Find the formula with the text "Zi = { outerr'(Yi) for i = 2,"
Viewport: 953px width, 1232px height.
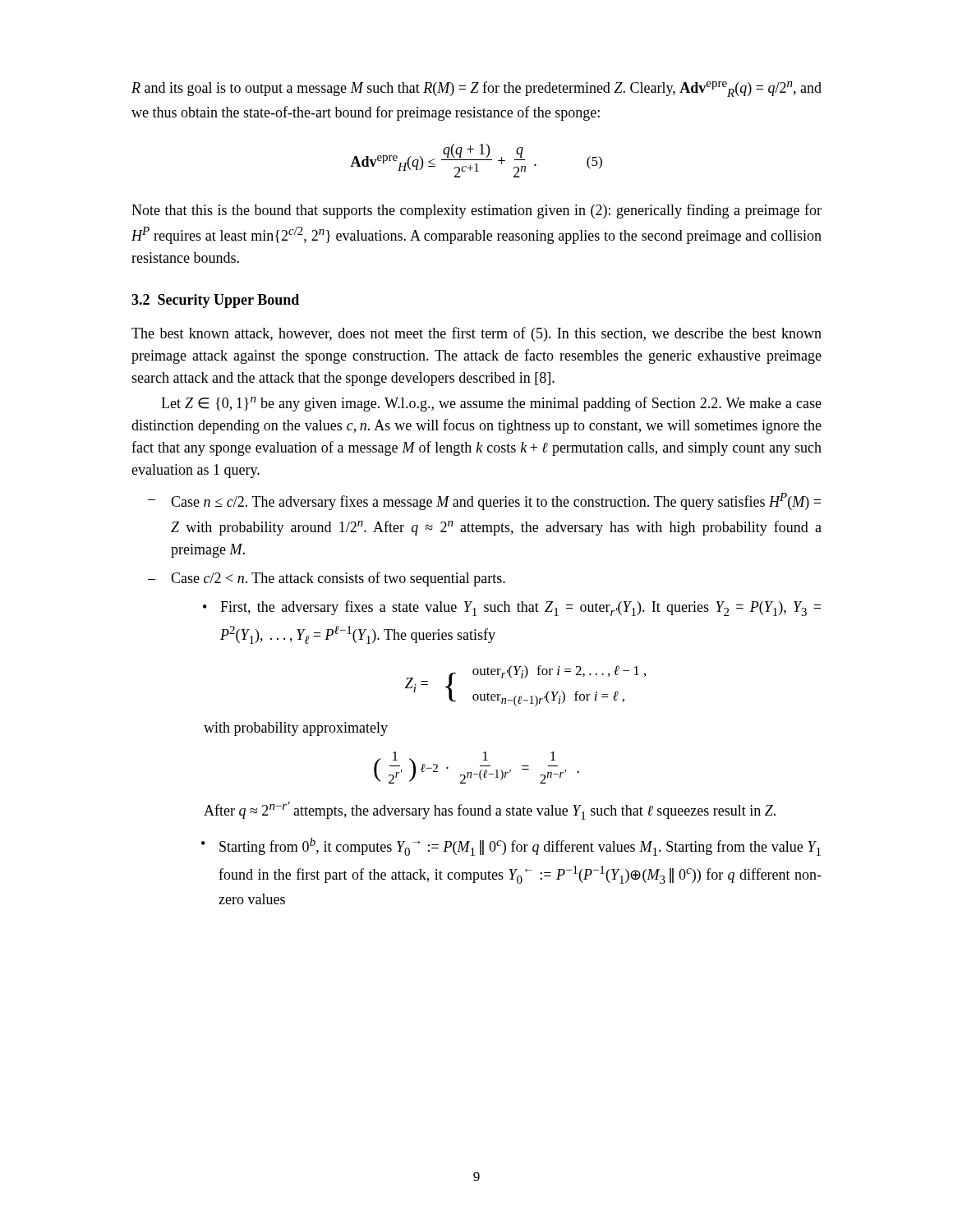526,685
